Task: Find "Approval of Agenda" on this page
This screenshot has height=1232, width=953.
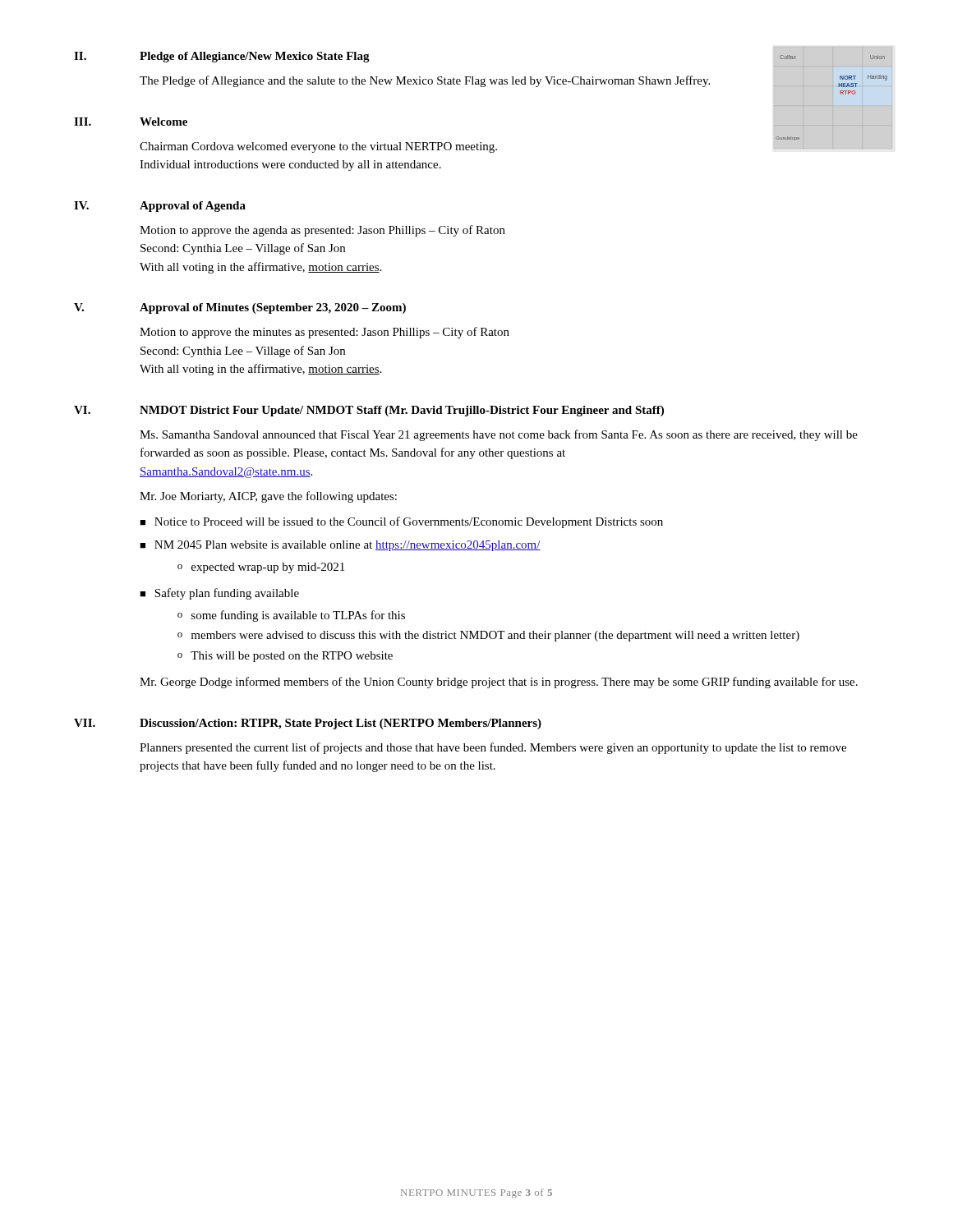Action: click(x=193, y=205)
